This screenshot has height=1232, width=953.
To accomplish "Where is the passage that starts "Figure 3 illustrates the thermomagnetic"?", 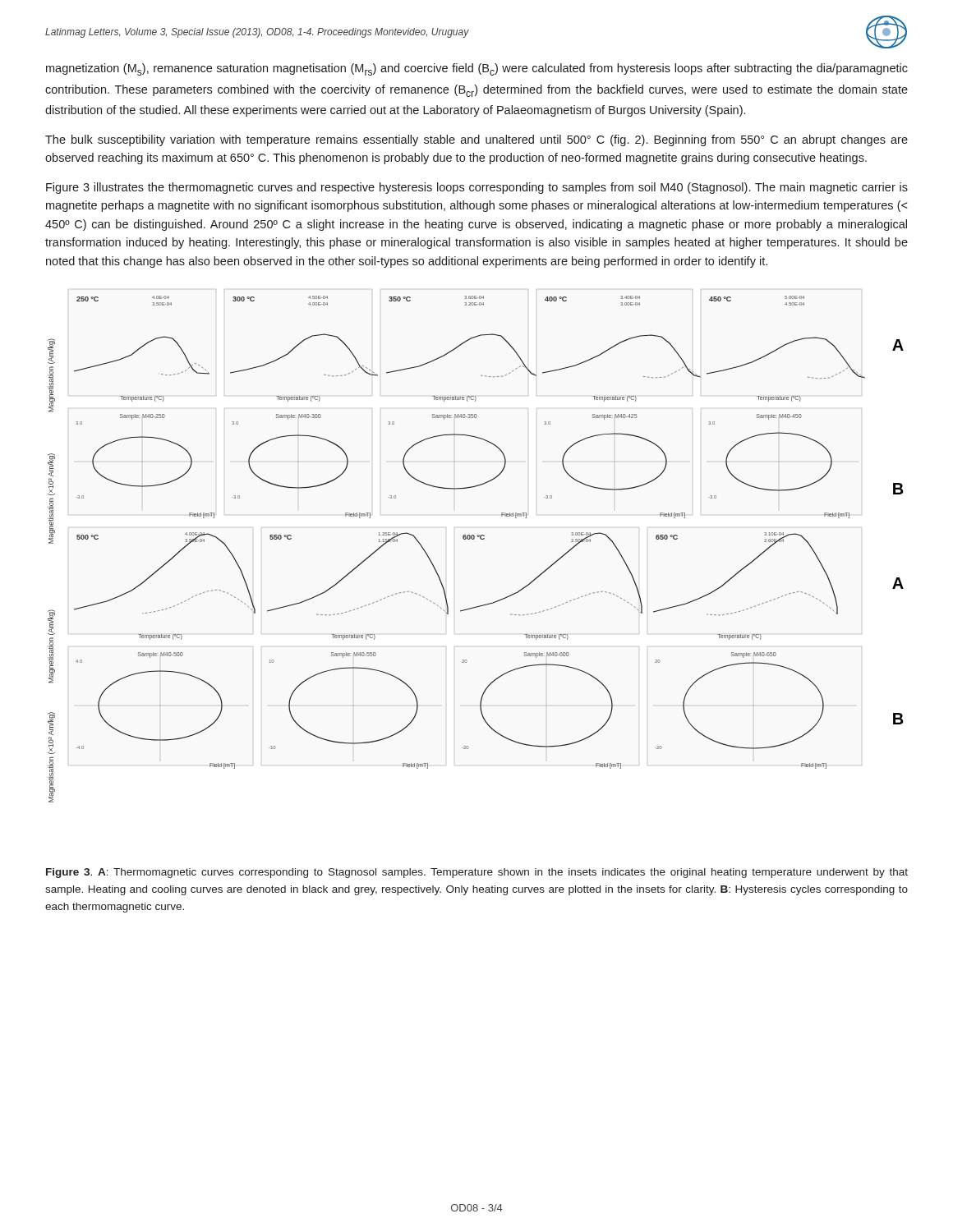I will [476, 224].
